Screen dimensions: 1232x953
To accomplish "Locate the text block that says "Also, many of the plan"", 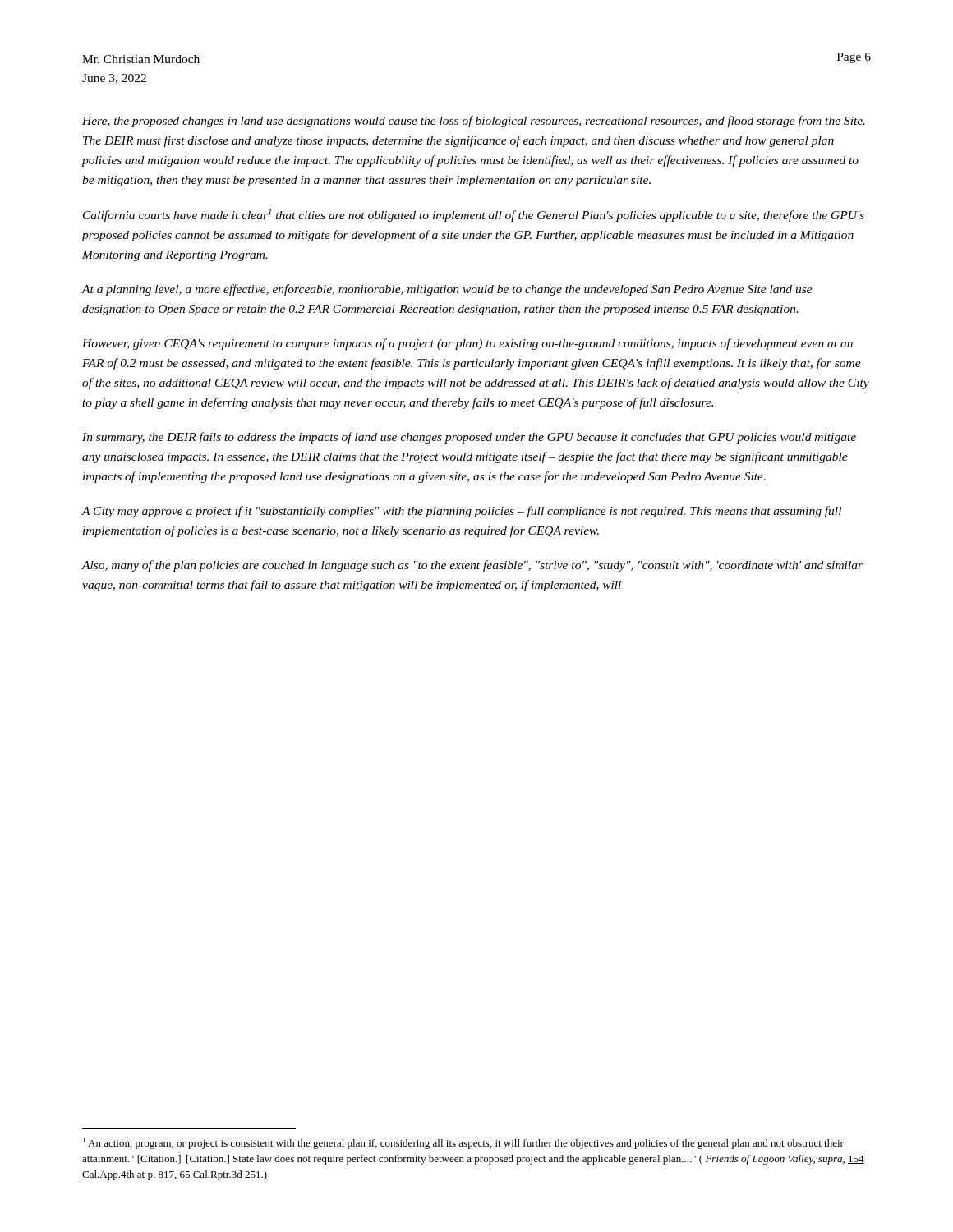I will click(472, 574).
